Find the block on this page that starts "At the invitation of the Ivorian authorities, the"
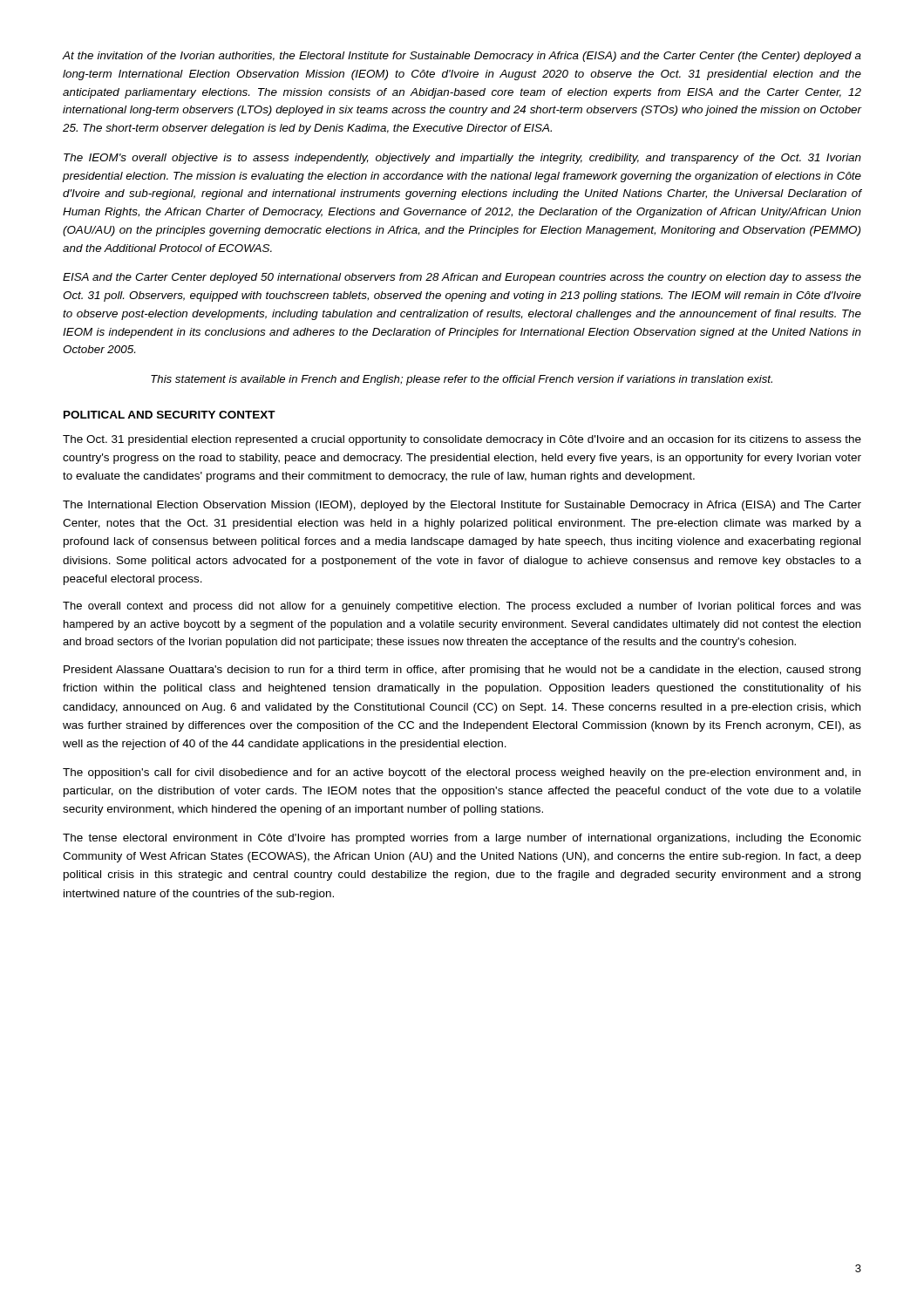924x1308 pixels. (462, 92)
